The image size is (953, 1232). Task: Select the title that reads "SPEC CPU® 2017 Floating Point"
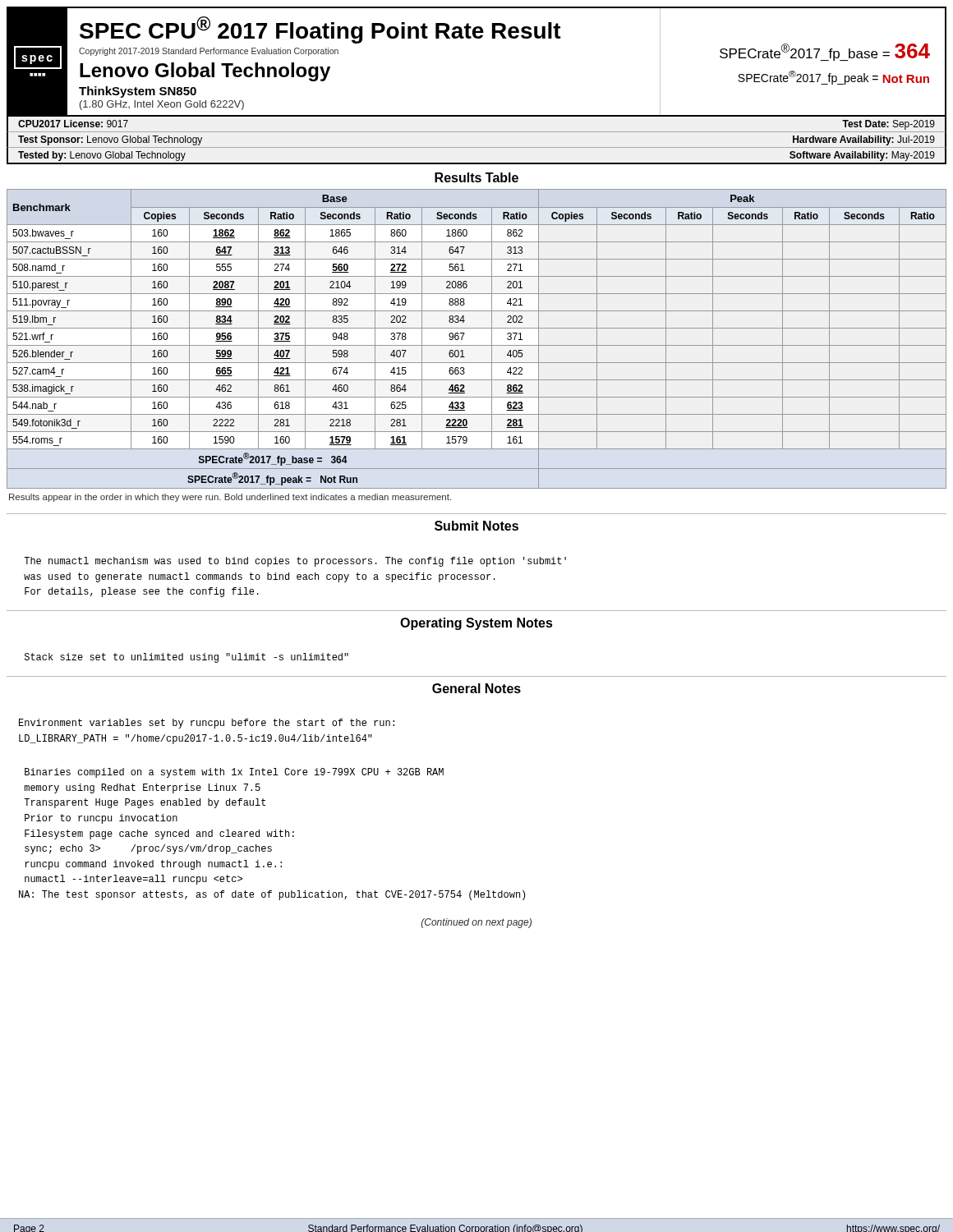tap(320, 29)
